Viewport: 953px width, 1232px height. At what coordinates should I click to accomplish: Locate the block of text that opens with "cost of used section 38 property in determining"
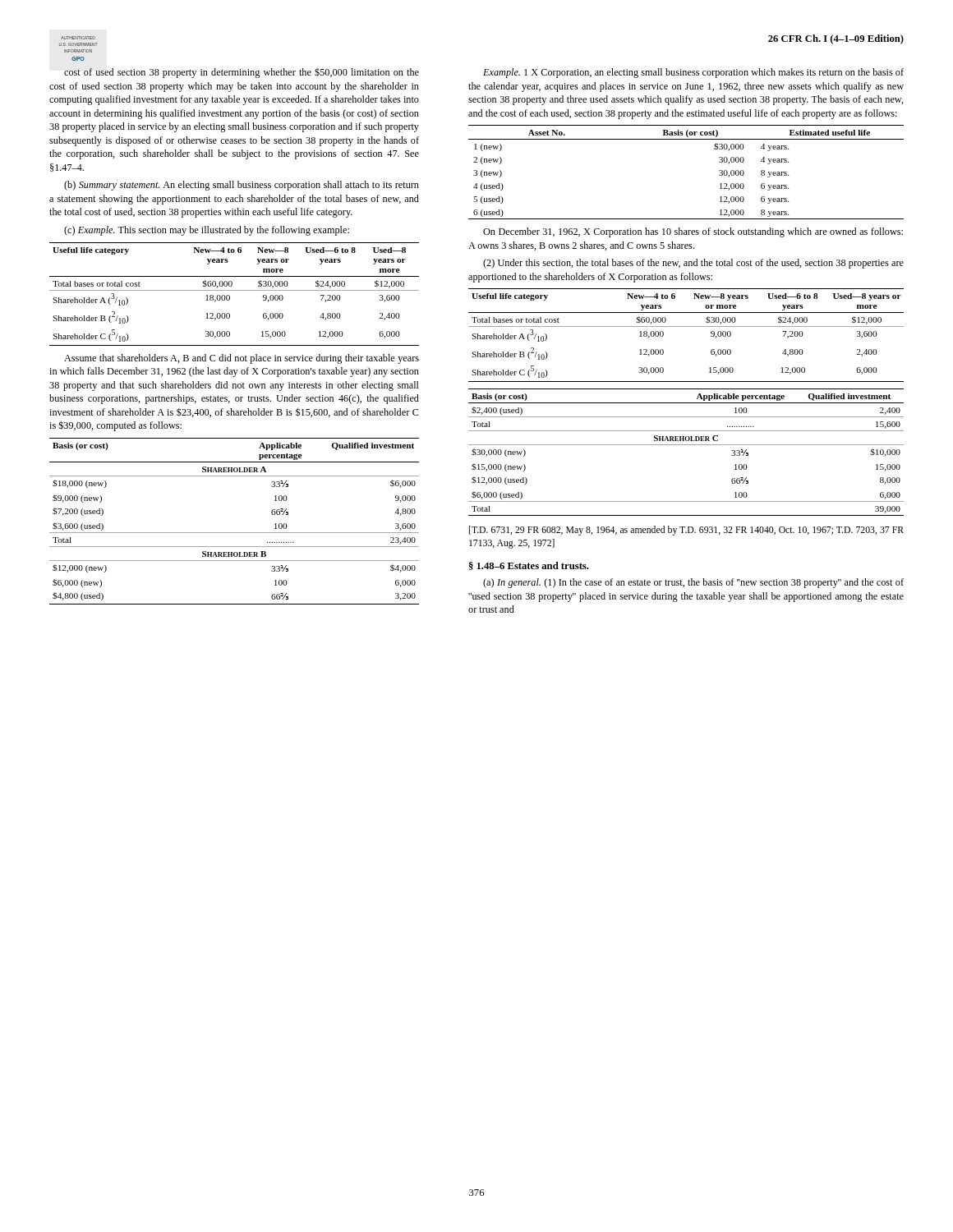pyautogui.click(x=234, y=151)
